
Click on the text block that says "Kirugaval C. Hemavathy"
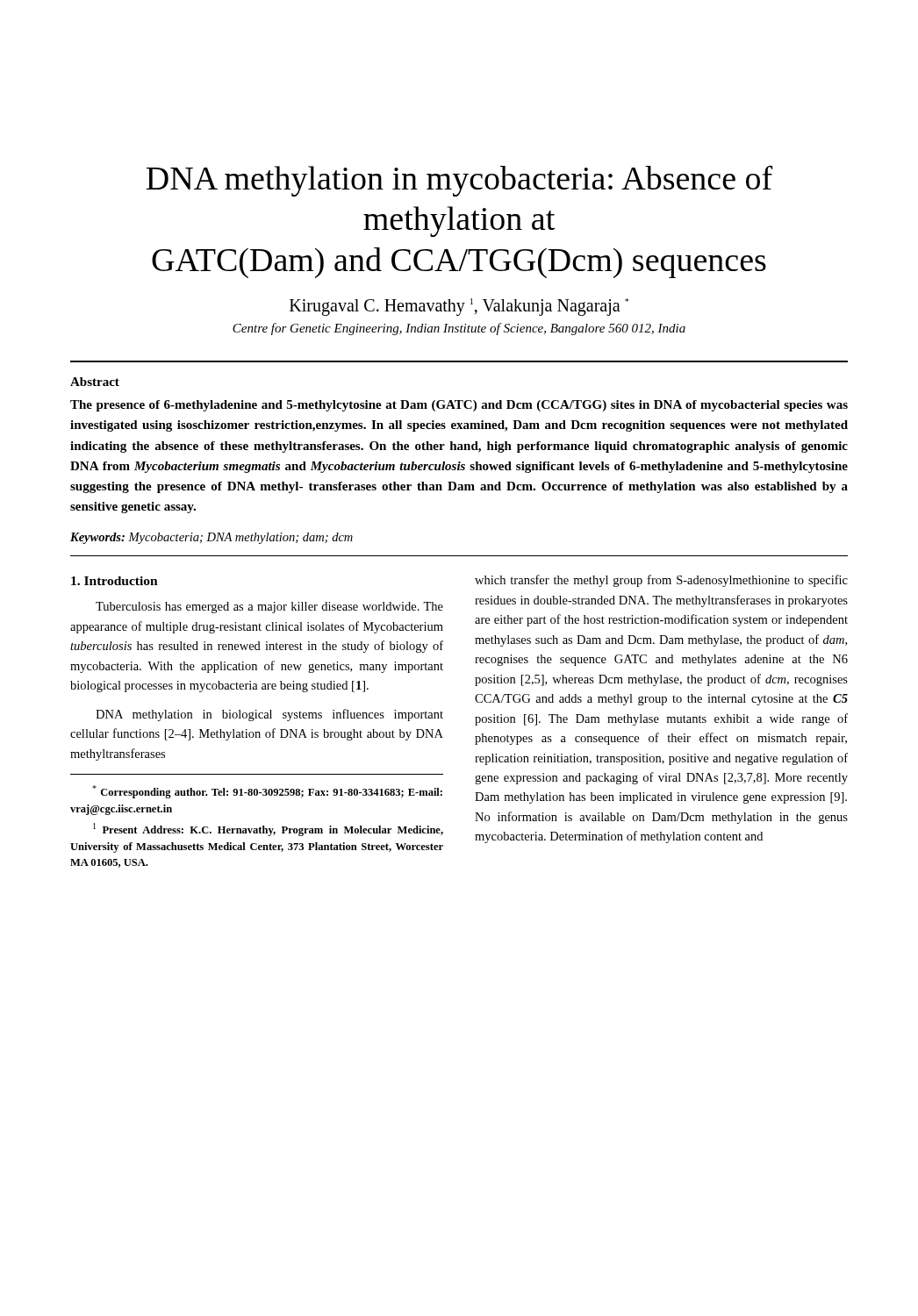tap(459, 305)
